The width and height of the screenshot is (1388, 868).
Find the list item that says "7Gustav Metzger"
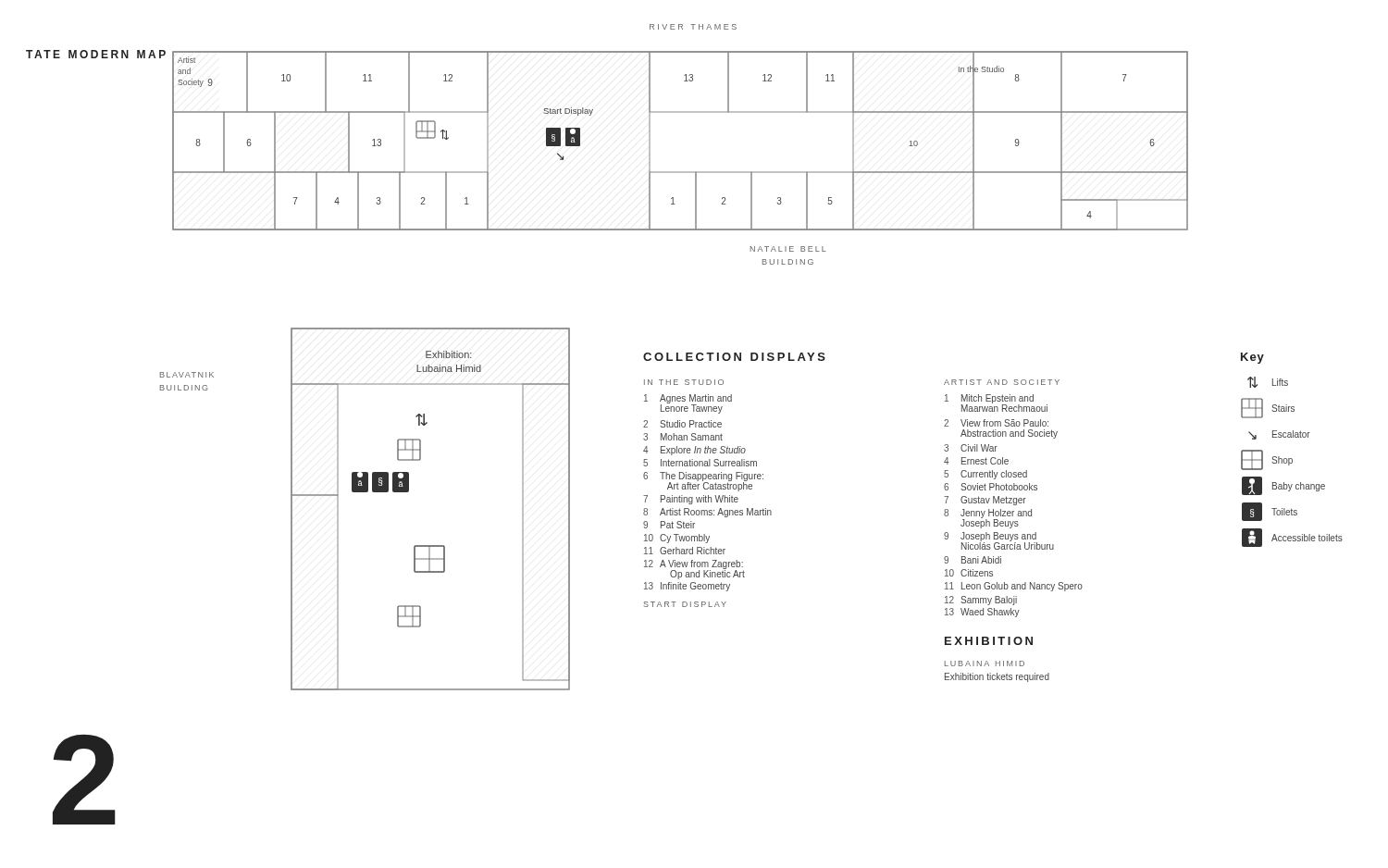pyautogui.click(x=985, y=500)
